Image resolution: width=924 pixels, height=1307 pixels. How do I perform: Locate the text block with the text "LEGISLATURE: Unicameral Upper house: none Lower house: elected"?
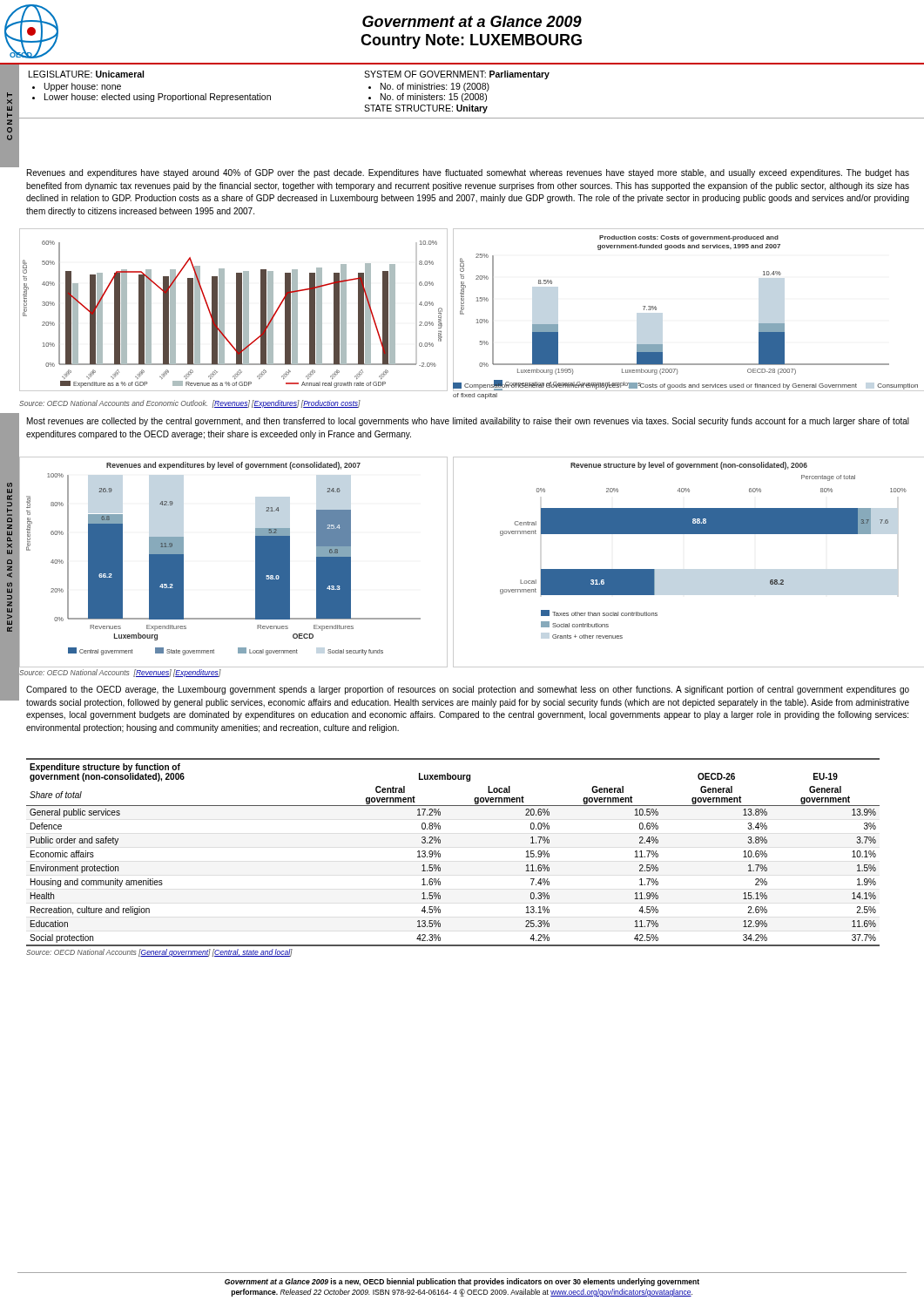[x=472, y=91]
